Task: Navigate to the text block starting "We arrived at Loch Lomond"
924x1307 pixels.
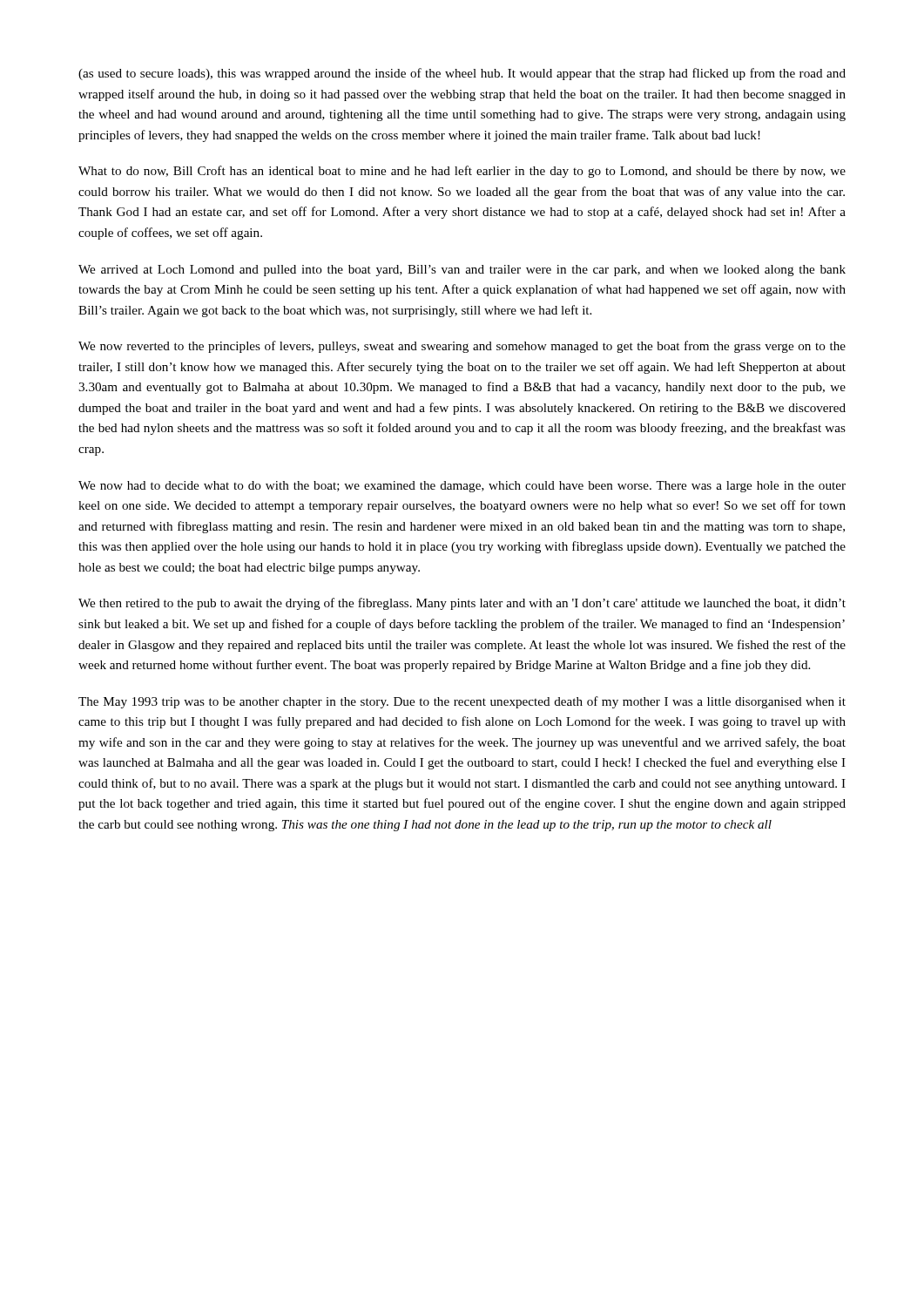Action: (462, 289)
